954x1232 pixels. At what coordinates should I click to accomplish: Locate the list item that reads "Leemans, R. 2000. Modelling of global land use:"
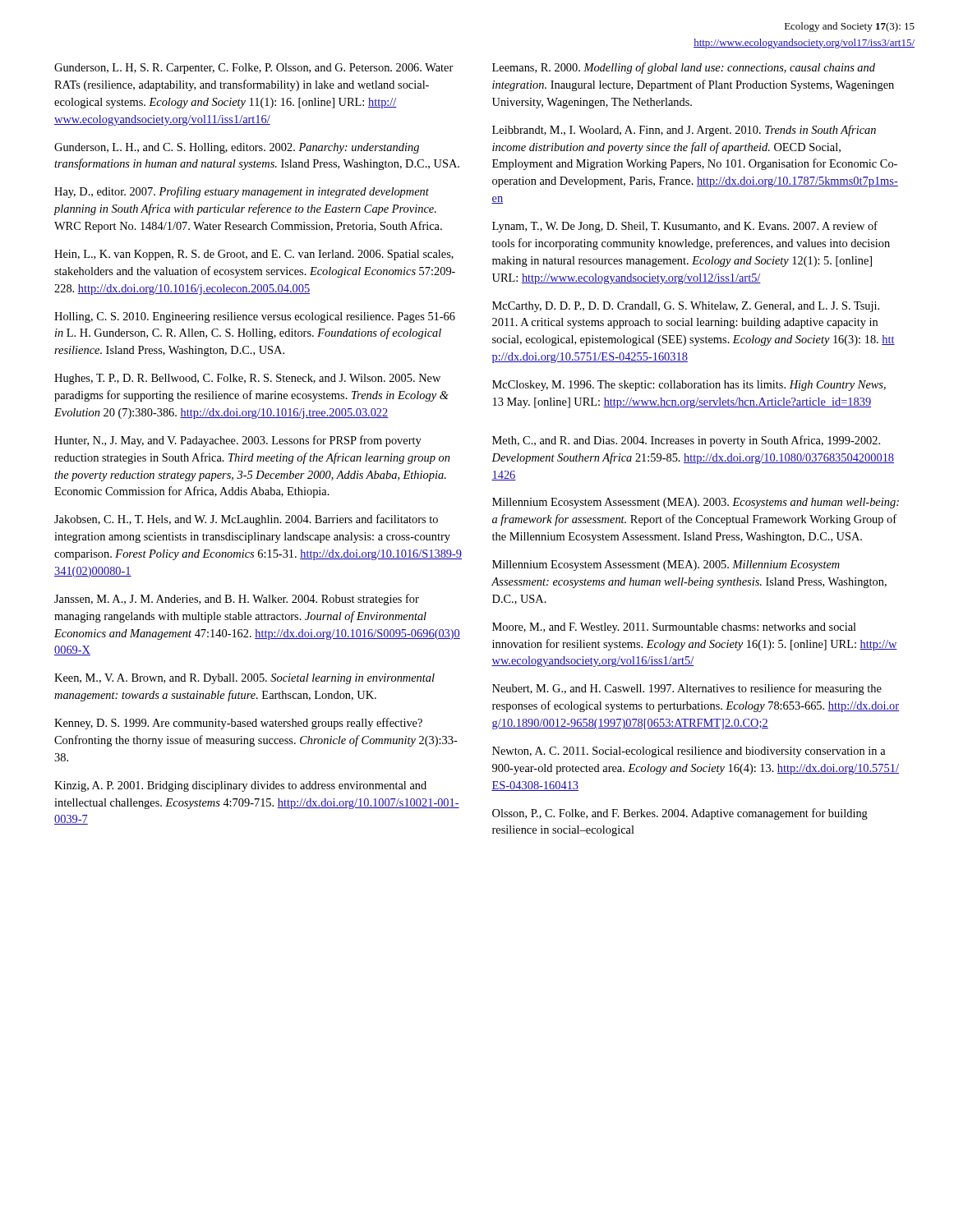[x=693, y=84]
